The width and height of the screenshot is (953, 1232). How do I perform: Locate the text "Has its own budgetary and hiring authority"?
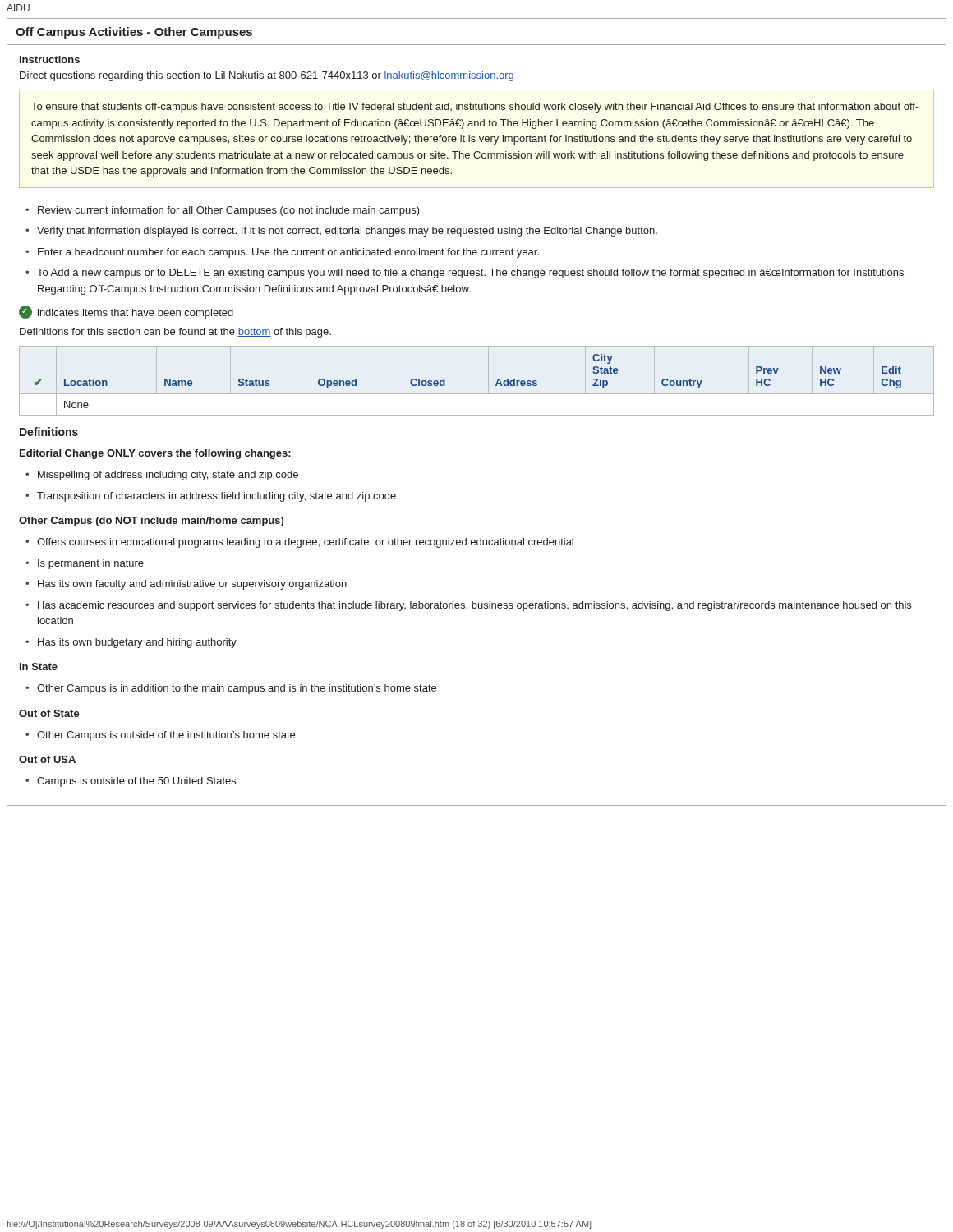(x=137, y=642)
